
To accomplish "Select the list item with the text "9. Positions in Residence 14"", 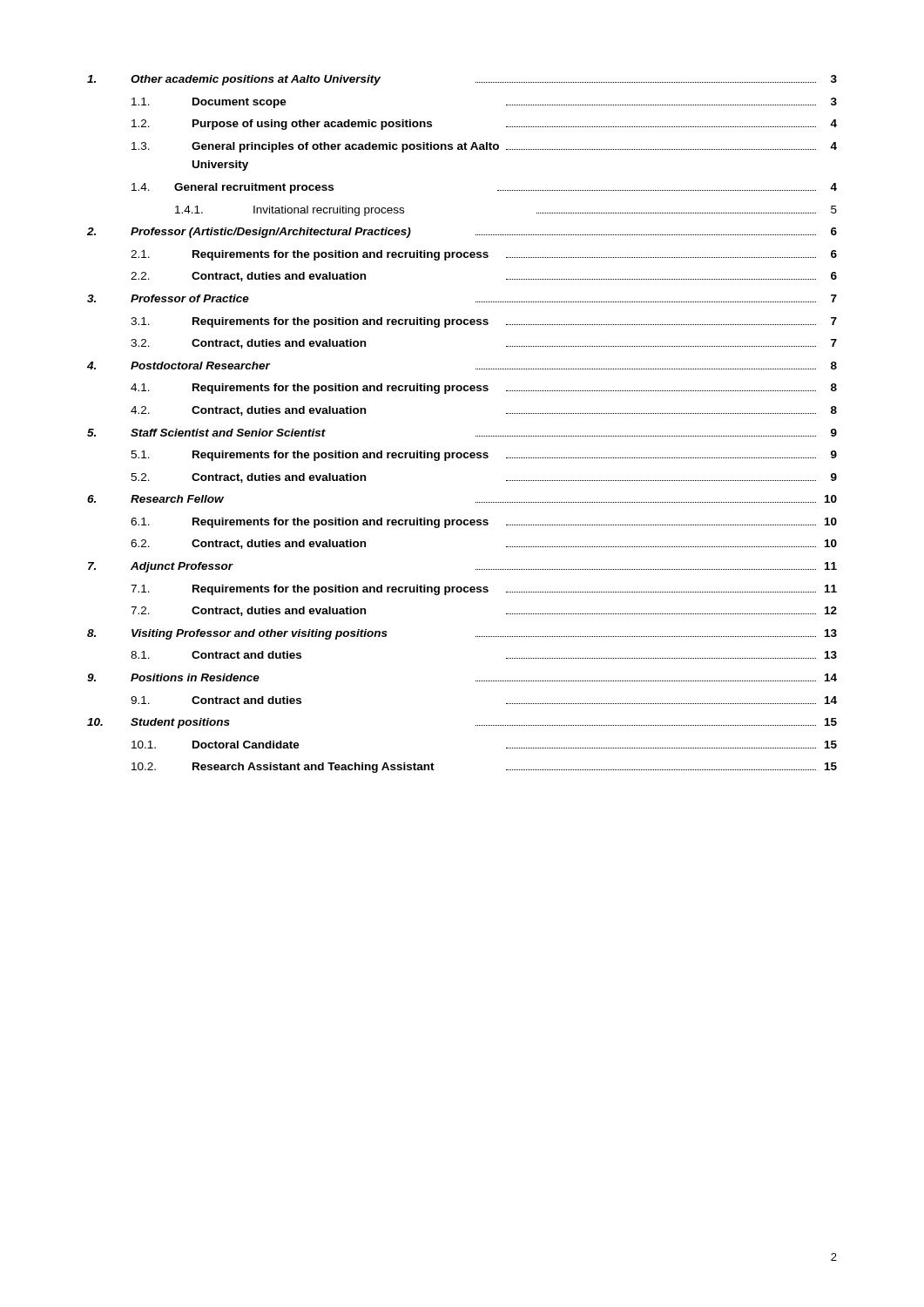I will point(91,677).
